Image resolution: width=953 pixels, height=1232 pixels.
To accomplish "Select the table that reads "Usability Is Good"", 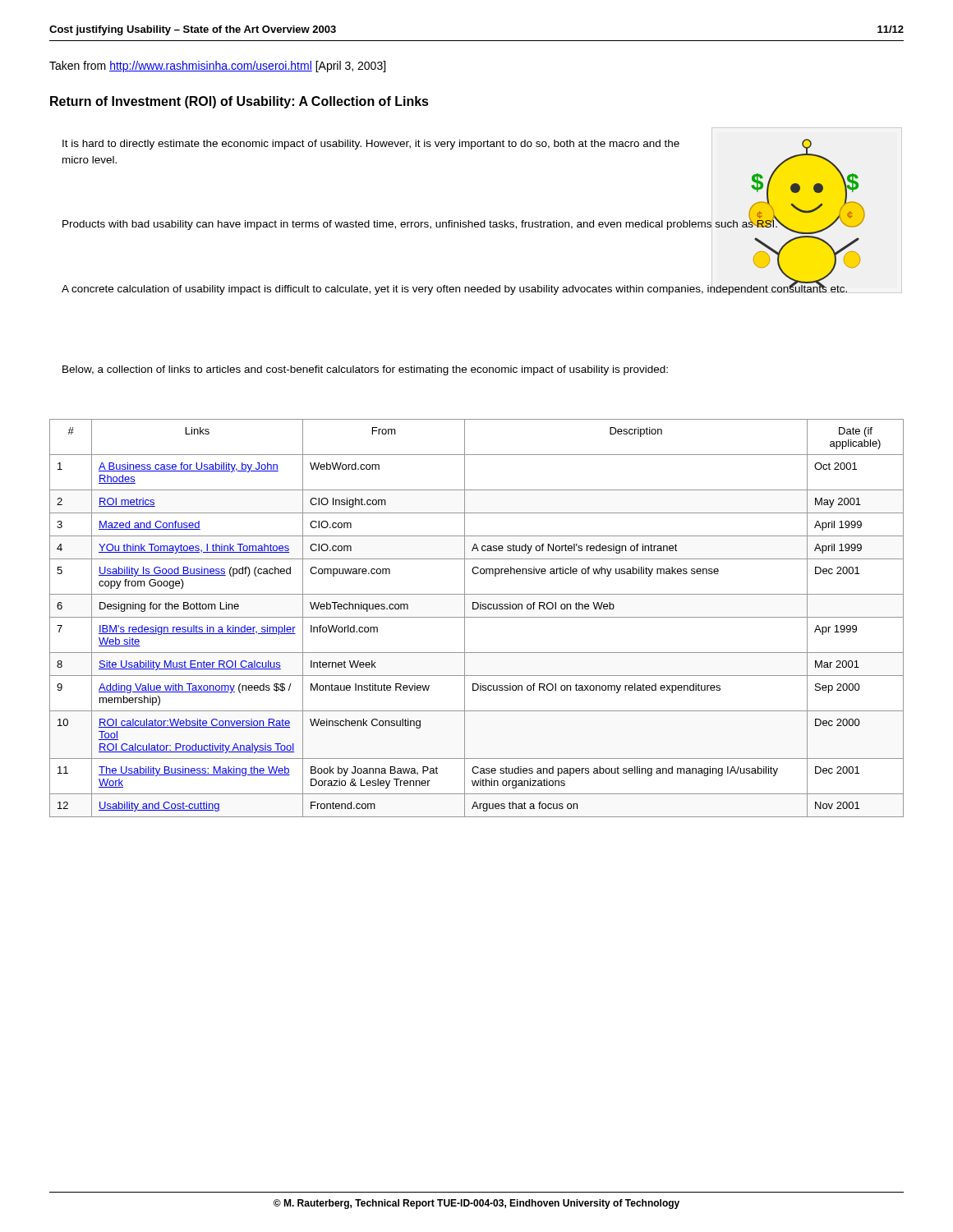I will coord(476,618).
